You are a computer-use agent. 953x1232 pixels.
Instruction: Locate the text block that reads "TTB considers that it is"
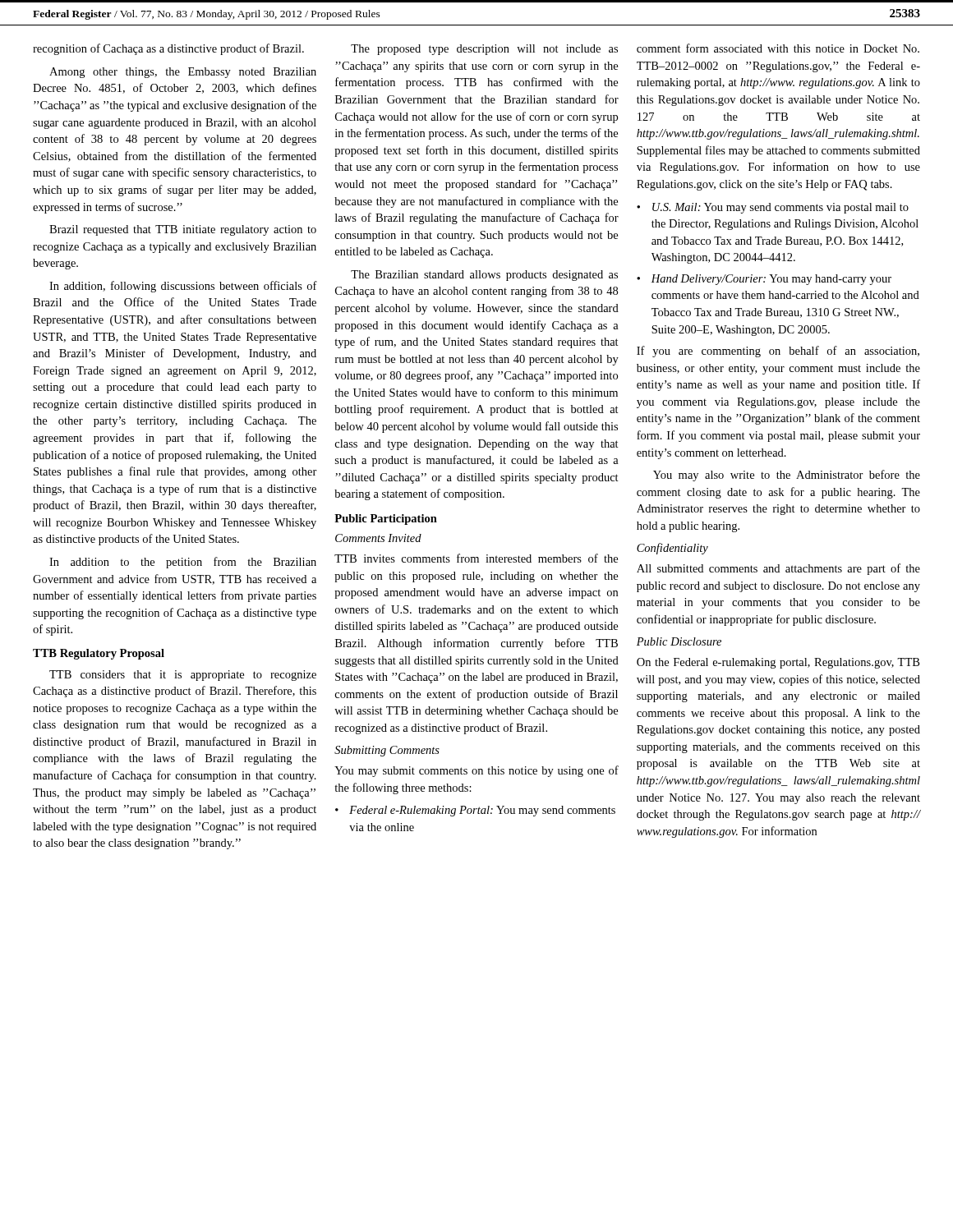(x=175, y=759)
